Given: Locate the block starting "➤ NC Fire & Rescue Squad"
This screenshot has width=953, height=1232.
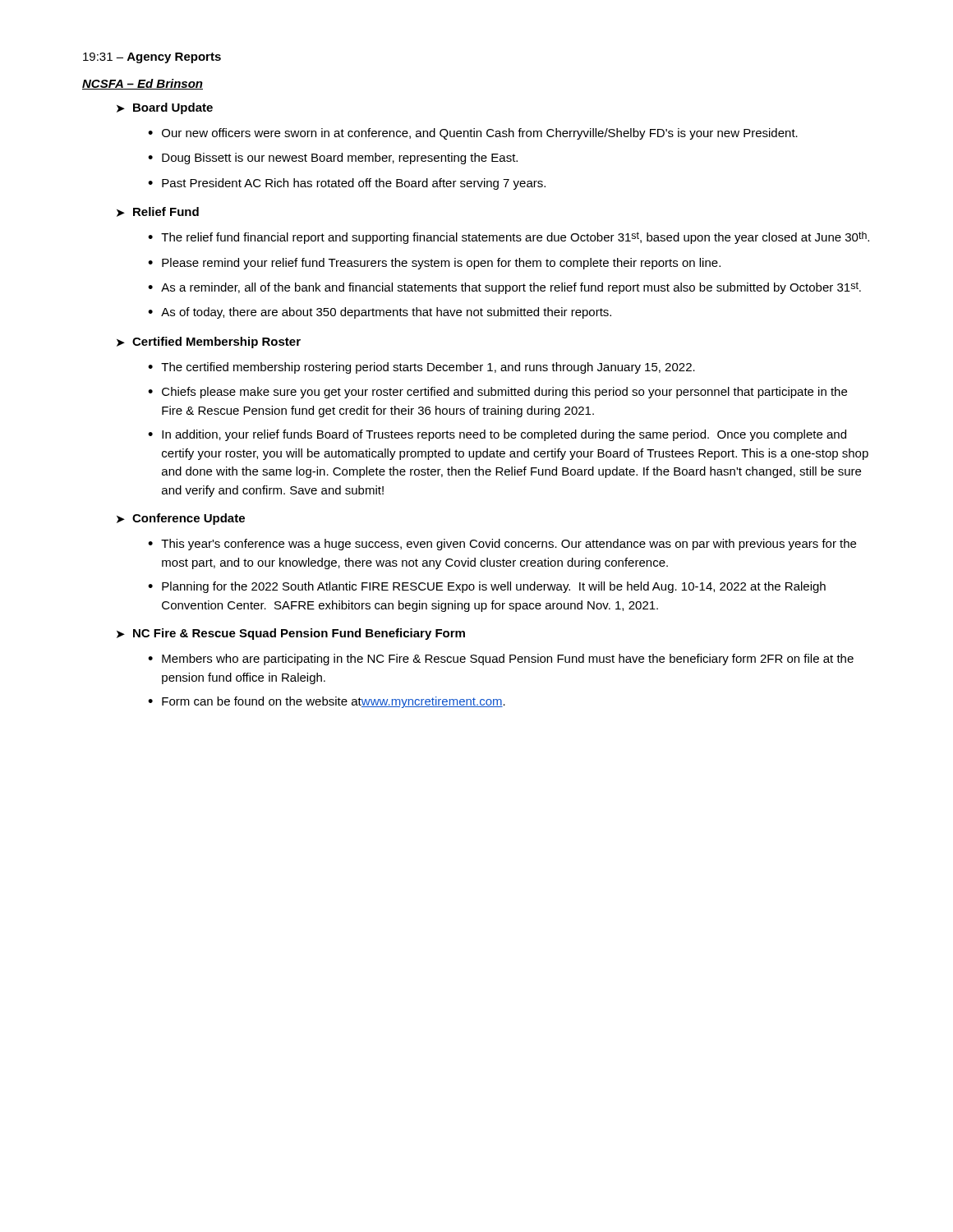Looking at the screenshot, I should [290, 634].
